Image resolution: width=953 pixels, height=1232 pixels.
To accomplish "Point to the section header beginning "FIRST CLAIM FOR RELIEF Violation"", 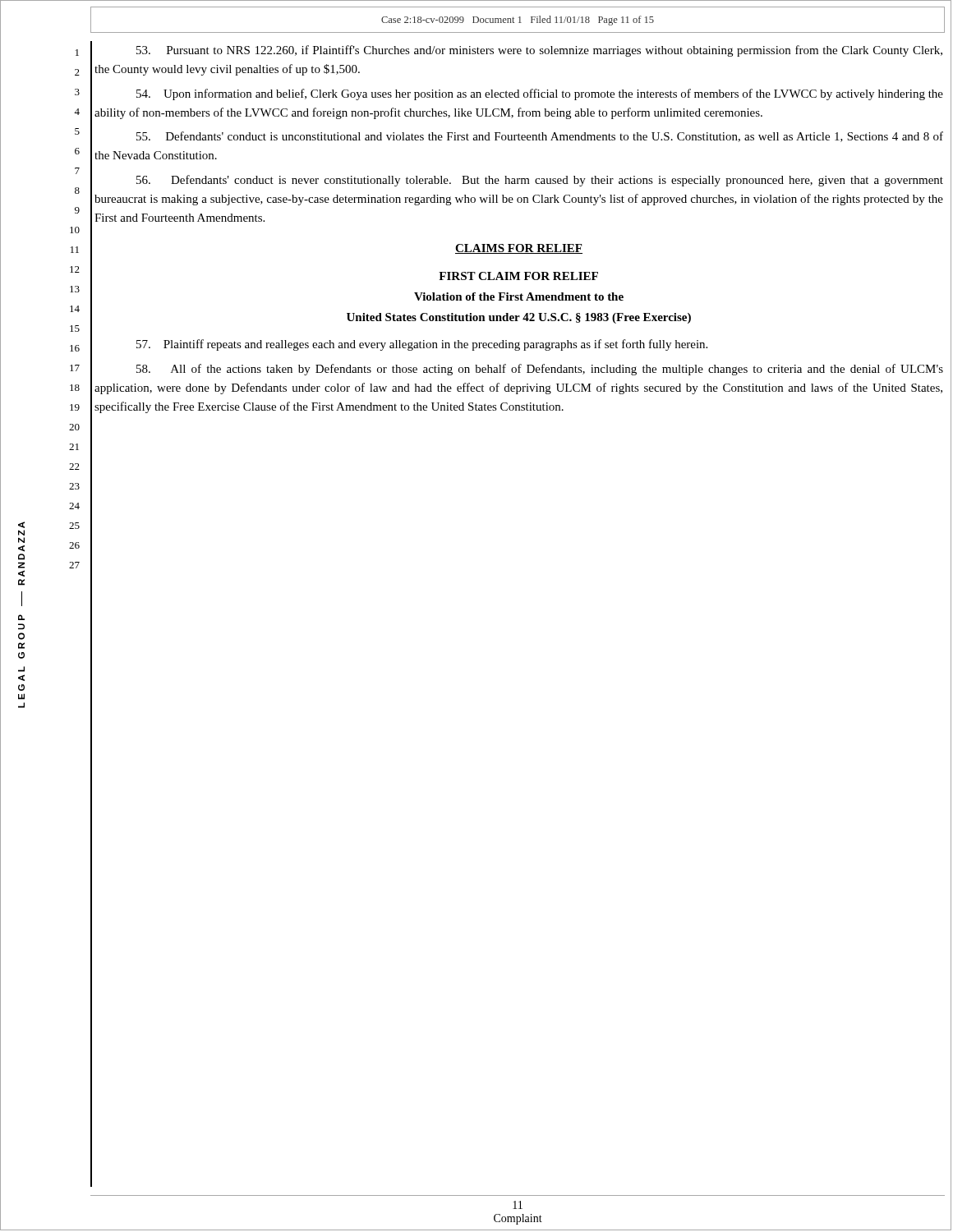I will (519, 297).
